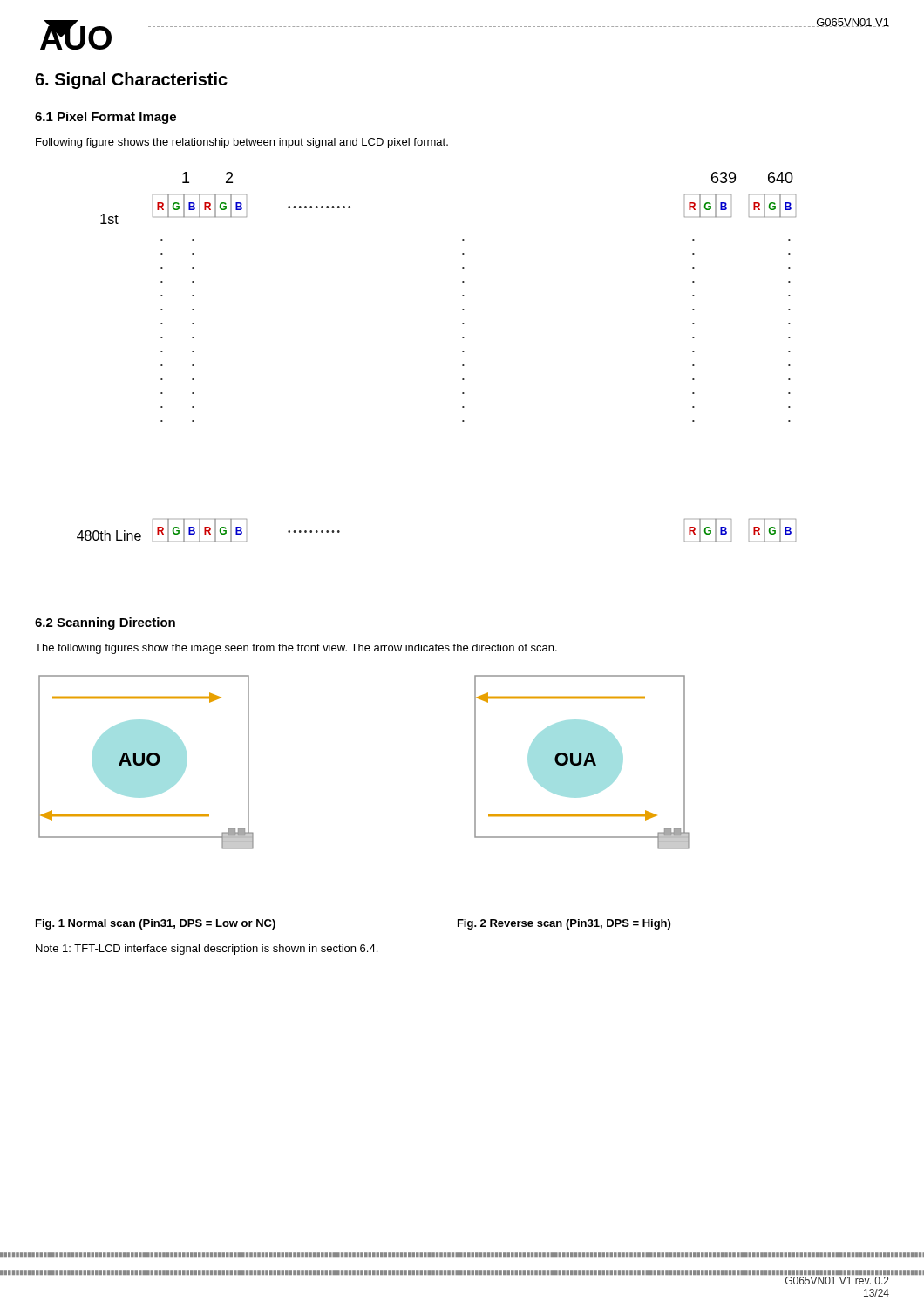The width and height of the screenshot is (924, 1308).
Task: Find the schematic
Action: (x=462, y=371)
